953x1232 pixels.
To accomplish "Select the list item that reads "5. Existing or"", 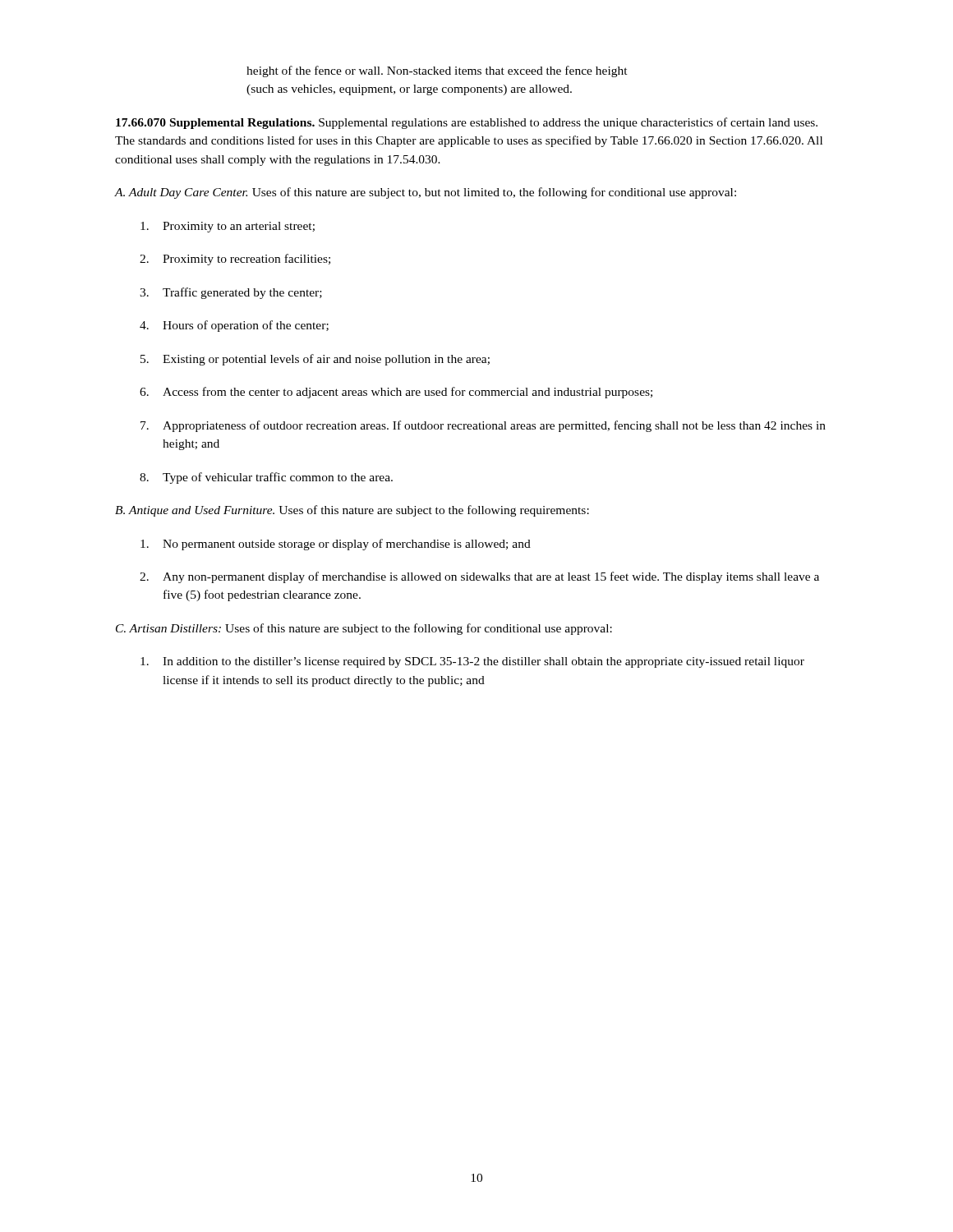I will click(489, 359).
